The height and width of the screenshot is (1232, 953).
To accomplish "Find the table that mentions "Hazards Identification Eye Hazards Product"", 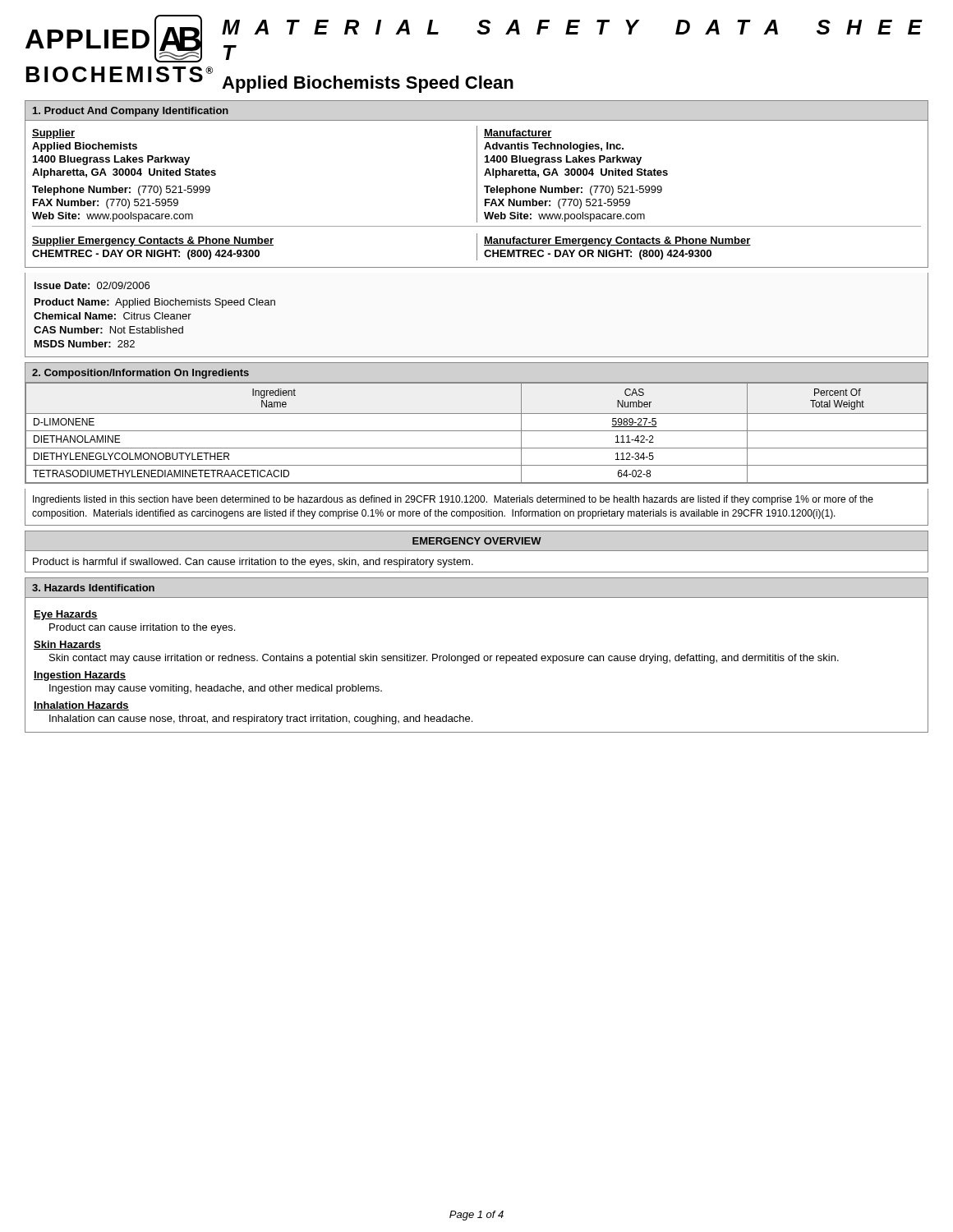I will (x=476, y=655).
